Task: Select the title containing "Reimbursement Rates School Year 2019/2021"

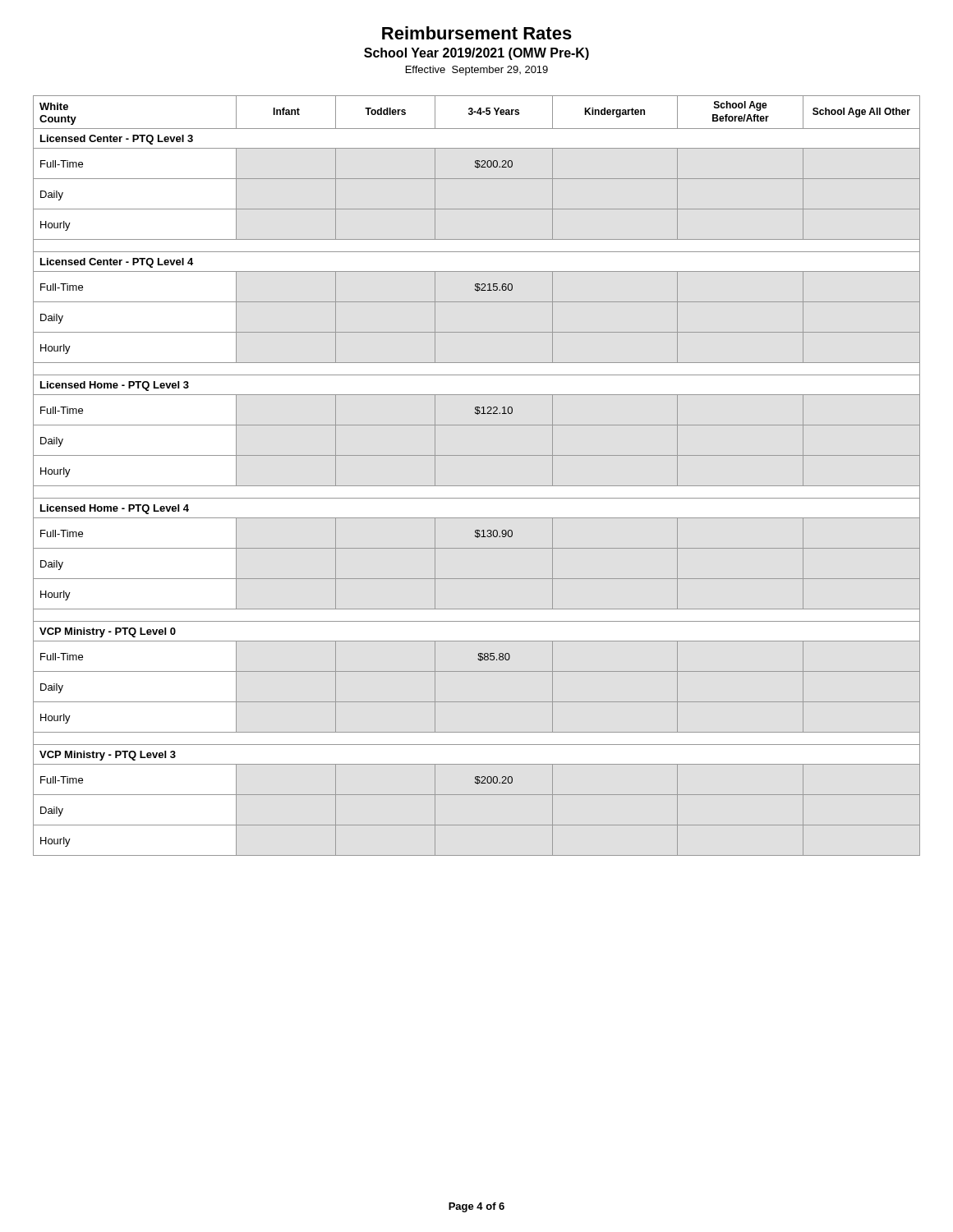Action: (476, 49)
